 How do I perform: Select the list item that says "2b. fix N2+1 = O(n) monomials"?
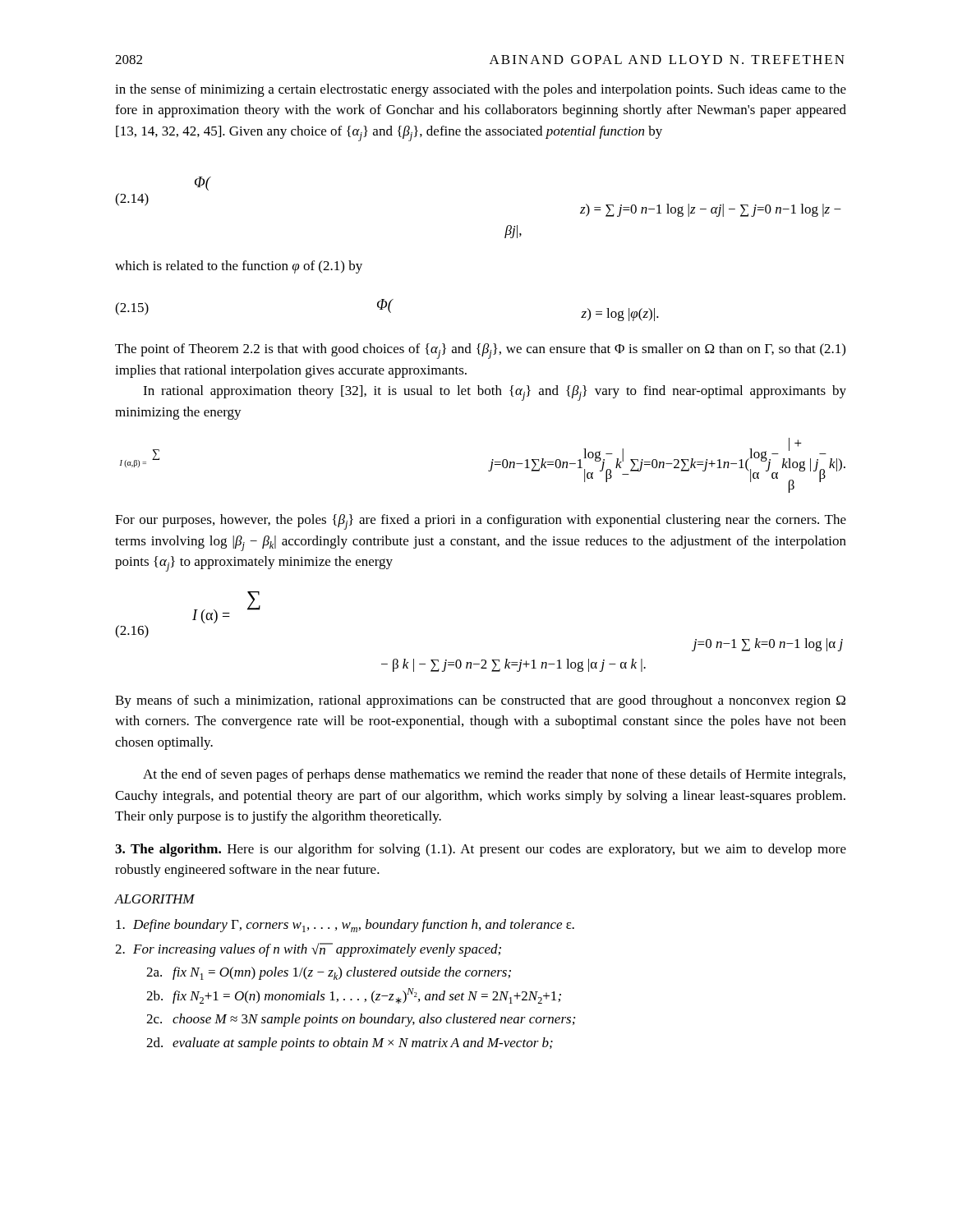496,996
